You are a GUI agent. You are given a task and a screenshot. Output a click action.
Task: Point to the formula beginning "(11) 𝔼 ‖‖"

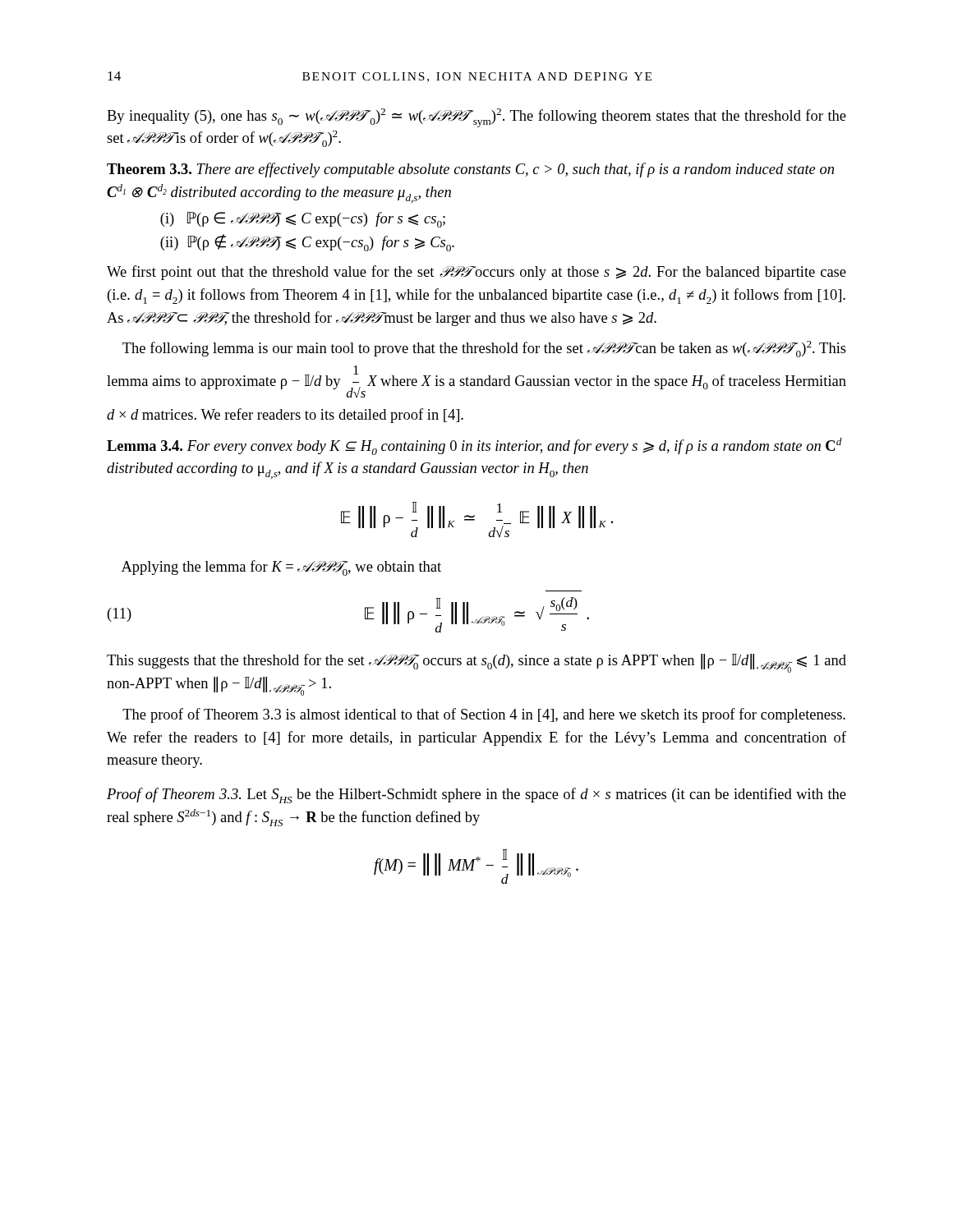click(348, 614)
